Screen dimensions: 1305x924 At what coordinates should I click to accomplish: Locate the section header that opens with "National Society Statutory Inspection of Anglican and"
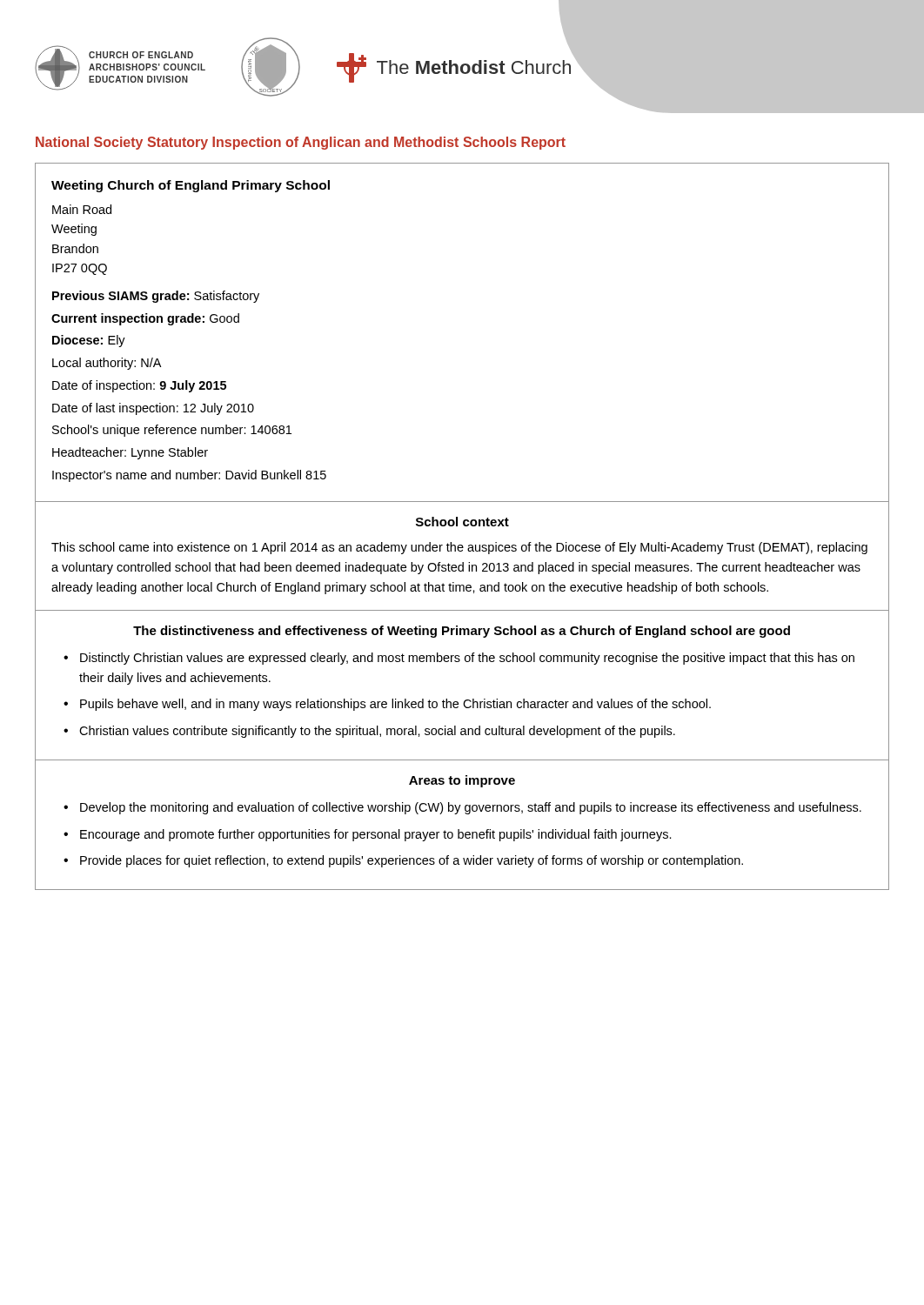(300, 142)
